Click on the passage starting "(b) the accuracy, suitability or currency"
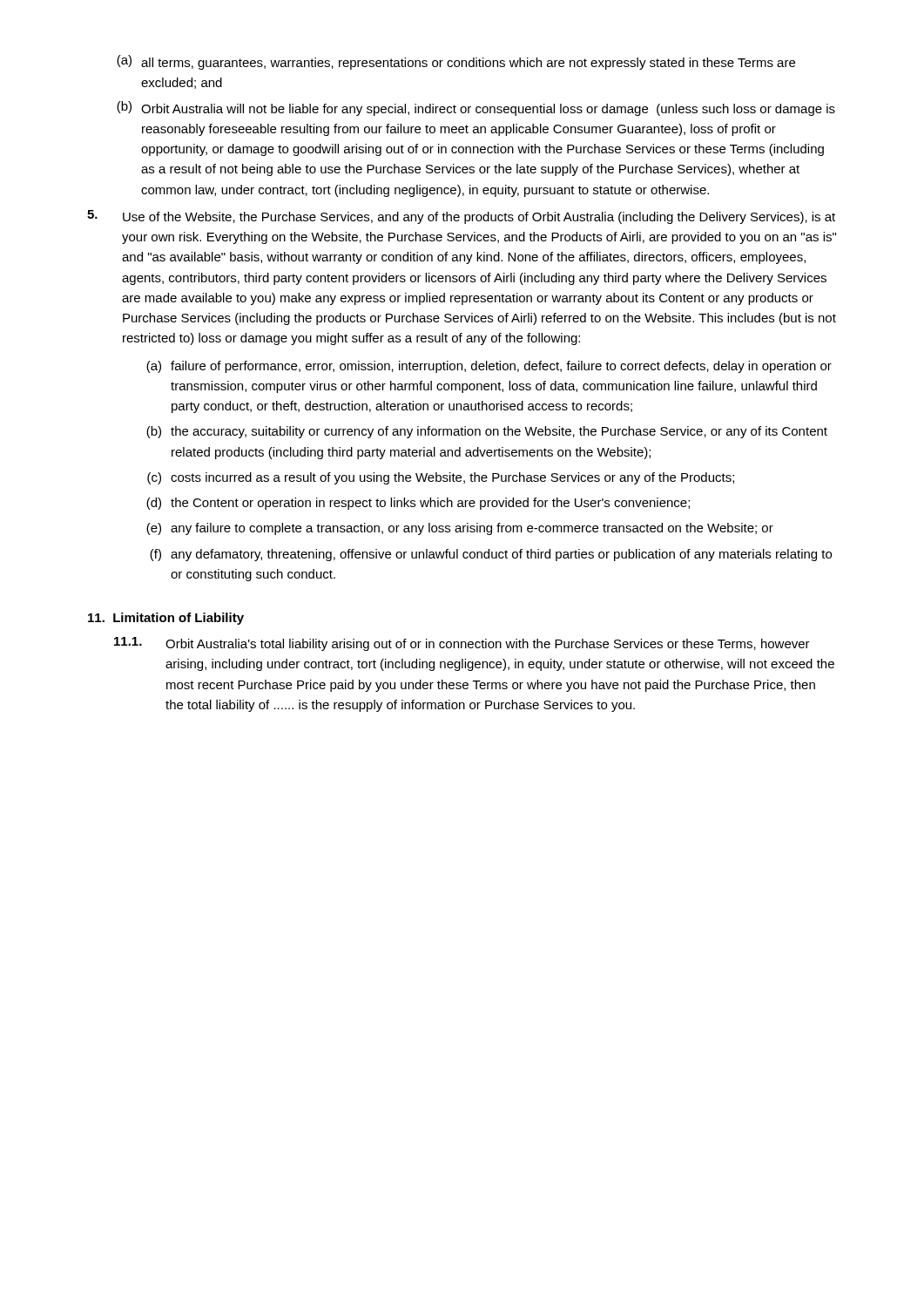924x1307 pixels. 479,441
